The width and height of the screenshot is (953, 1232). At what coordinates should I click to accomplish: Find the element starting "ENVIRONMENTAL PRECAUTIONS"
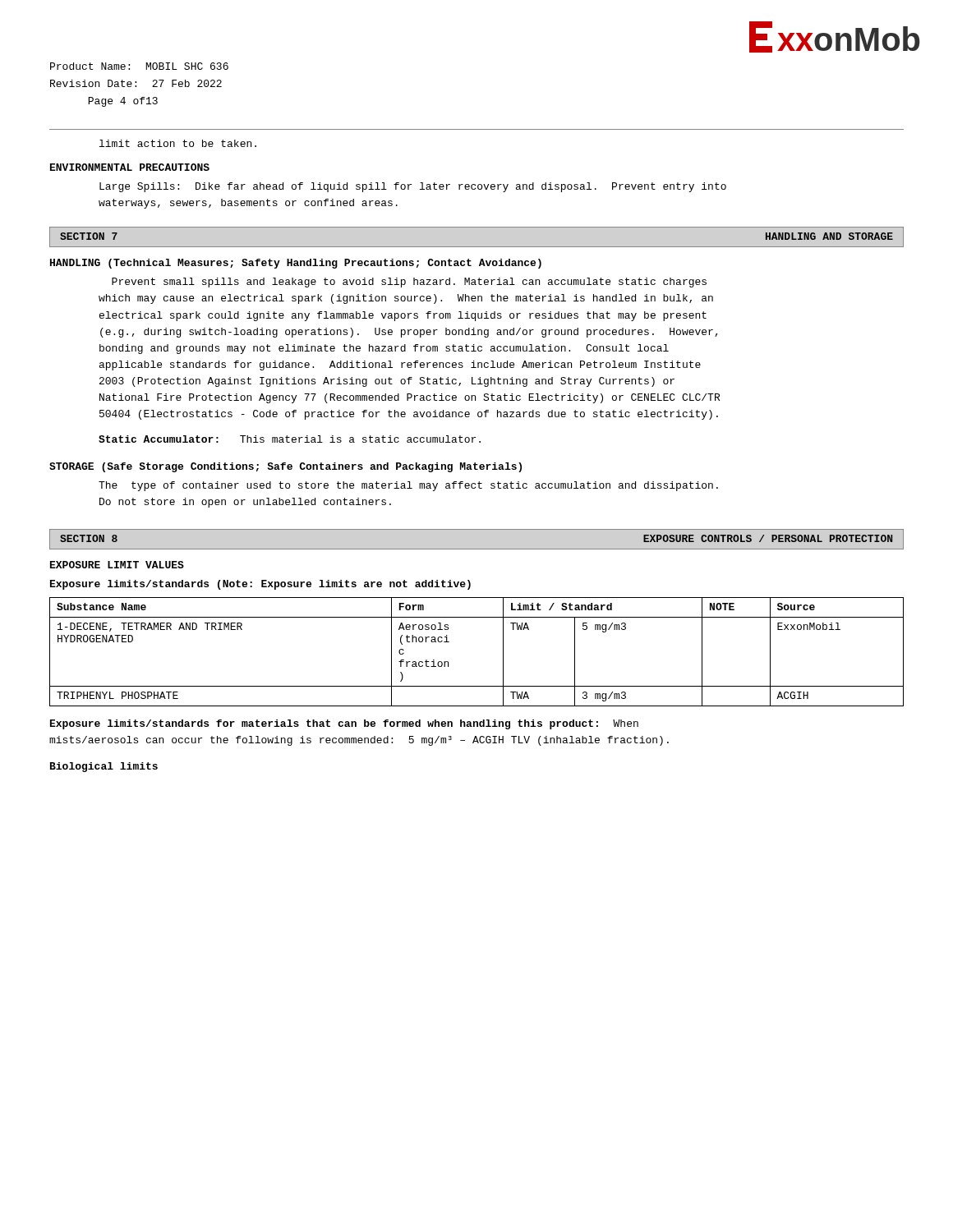pos(129,168)
